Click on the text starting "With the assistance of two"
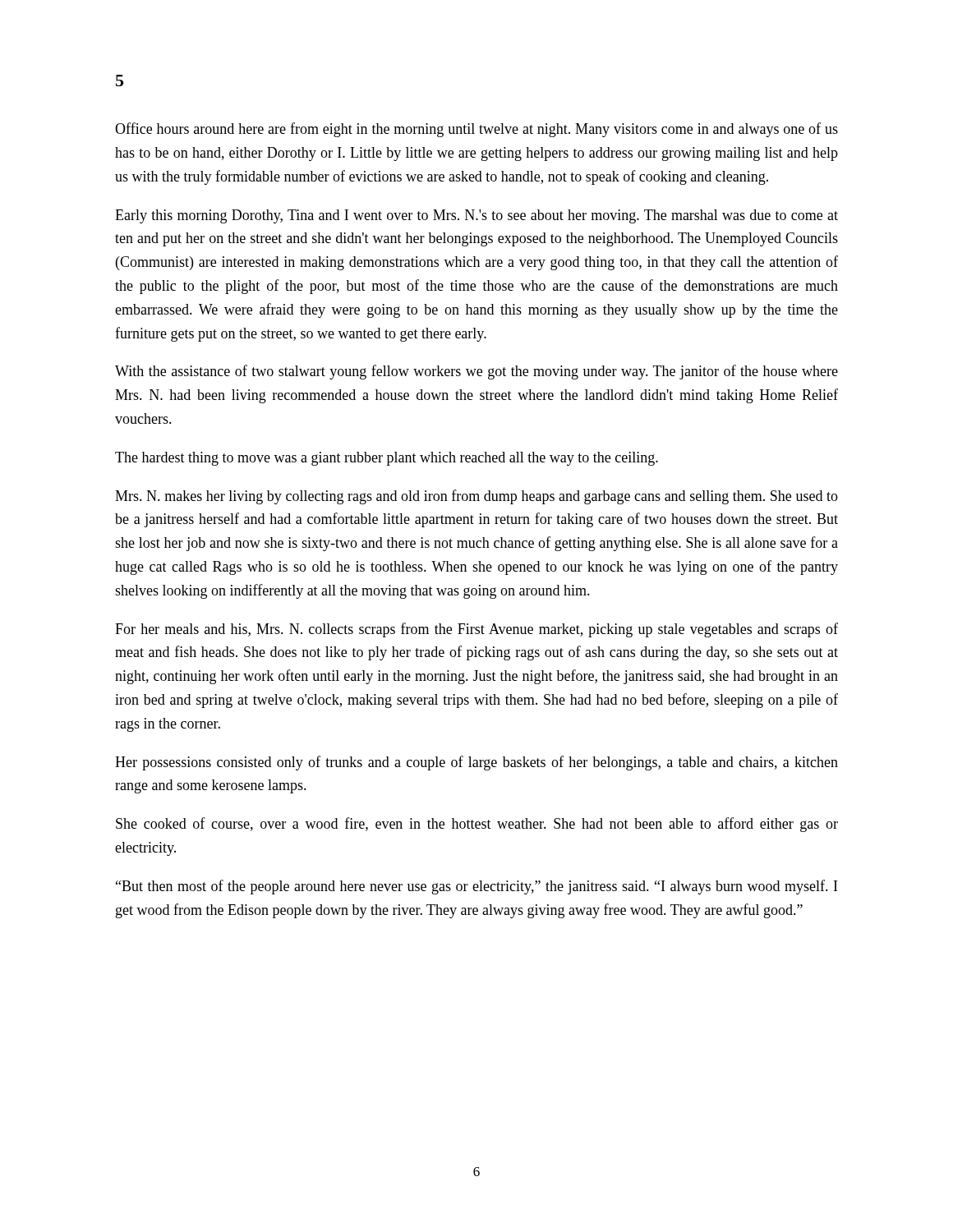Screen dimensions: 1232x953 click(x=476, y=395)
